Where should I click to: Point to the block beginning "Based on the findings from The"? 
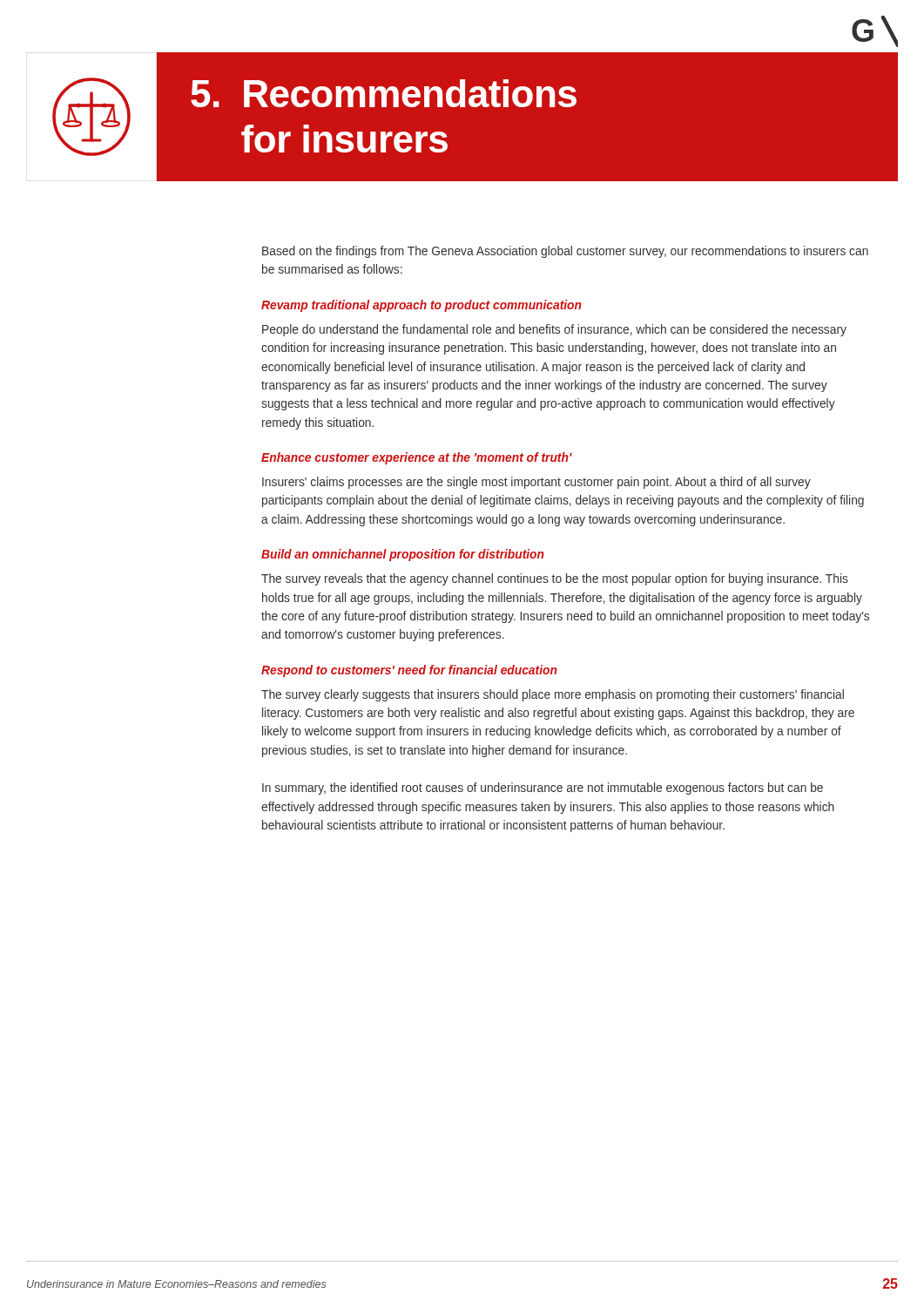(x=565, y=261)
